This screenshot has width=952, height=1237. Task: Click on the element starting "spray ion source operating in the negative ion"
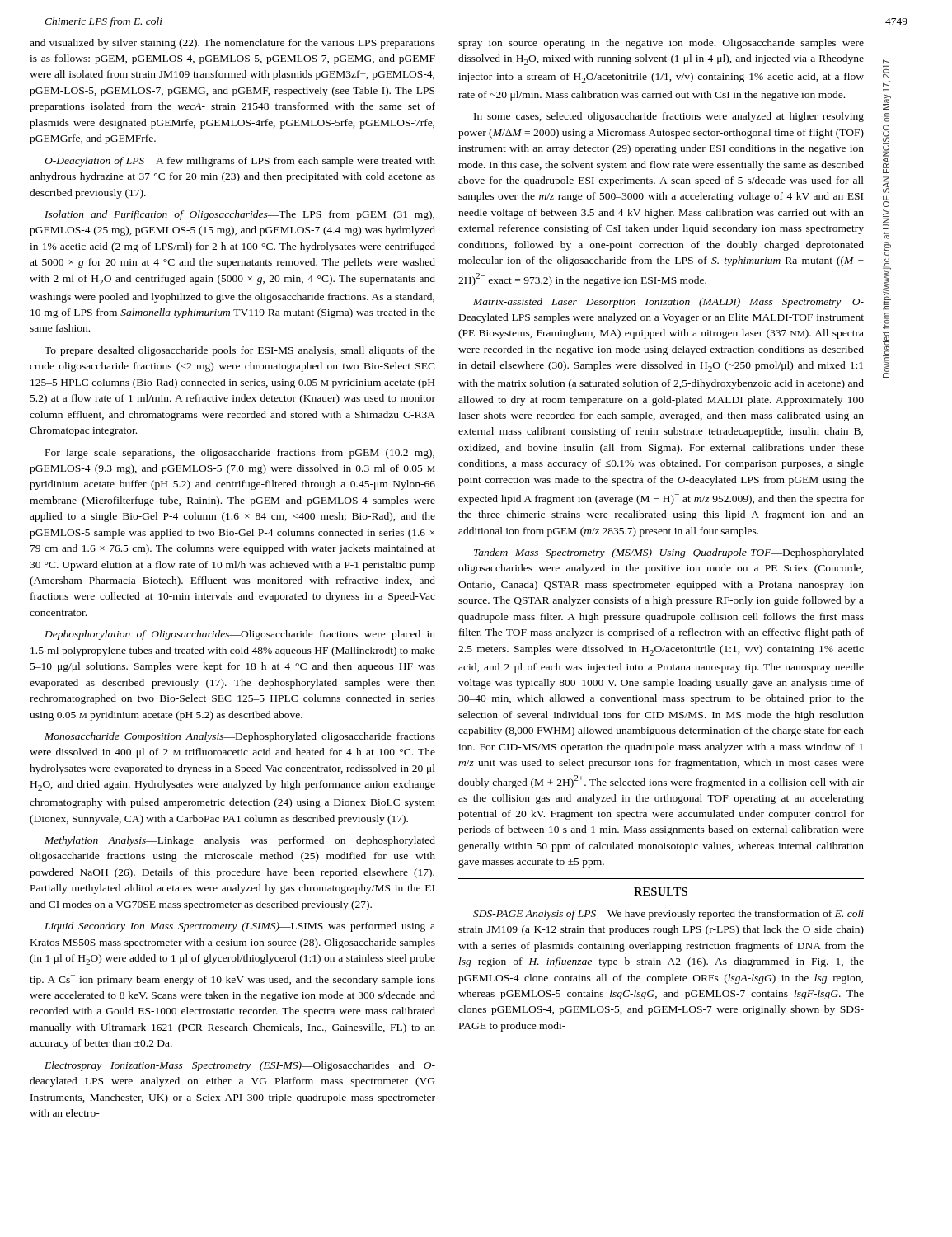click(661, 68)
